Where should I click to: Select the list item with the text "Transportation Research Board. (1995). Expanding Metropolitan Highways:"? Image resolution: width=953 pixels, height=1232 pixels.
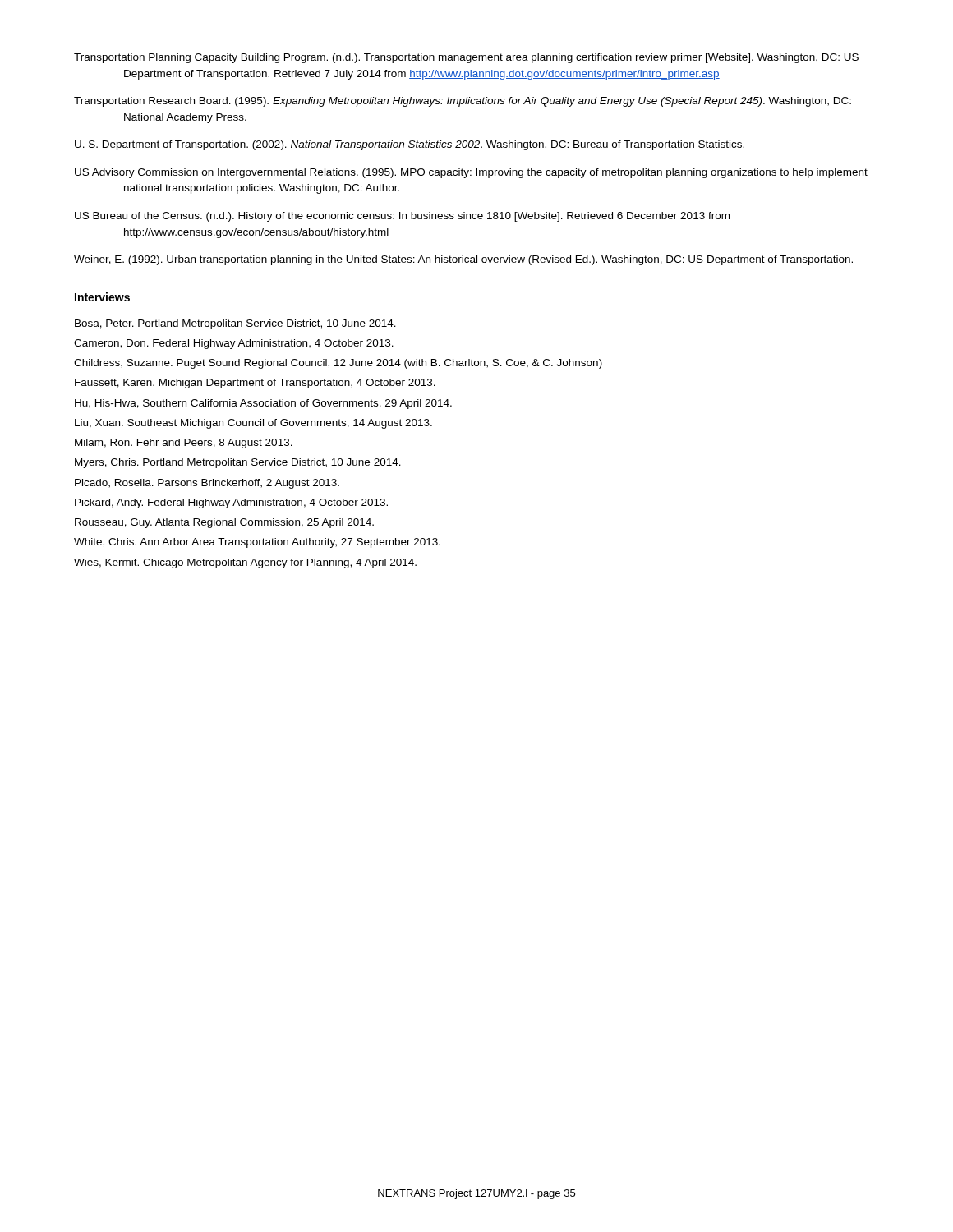pyautogui.click(x=463, y=109)
